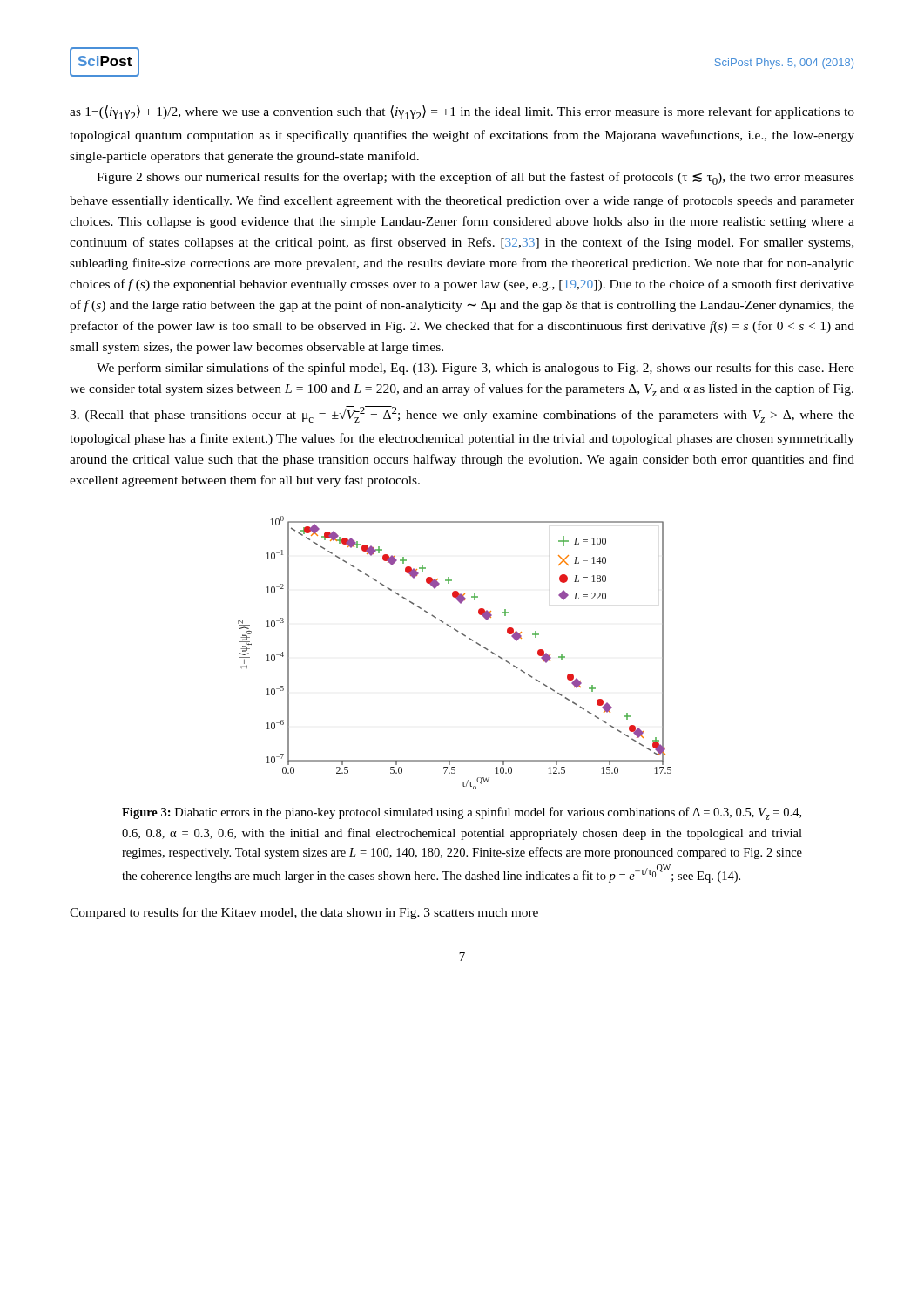The width and height of the screenshot is (924, 1307).
Task: Click the passage that begins "Compared to results for the"
Action: point(462,912)
